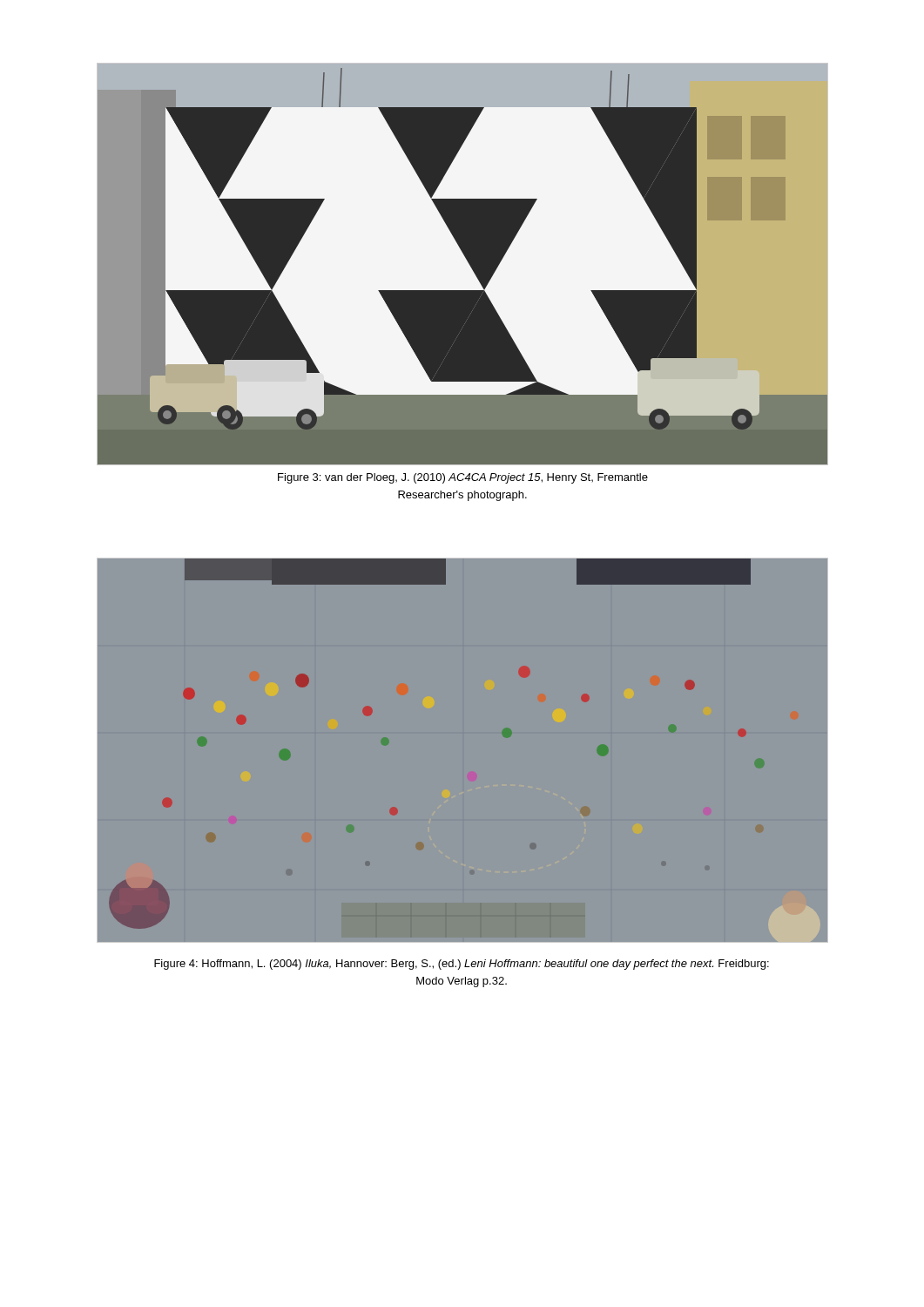This screenshot has width=924, height=1307.
Task: Point to the caption beginning "Figure 3: van der Ploeg,"
Action: pos(462,486)
